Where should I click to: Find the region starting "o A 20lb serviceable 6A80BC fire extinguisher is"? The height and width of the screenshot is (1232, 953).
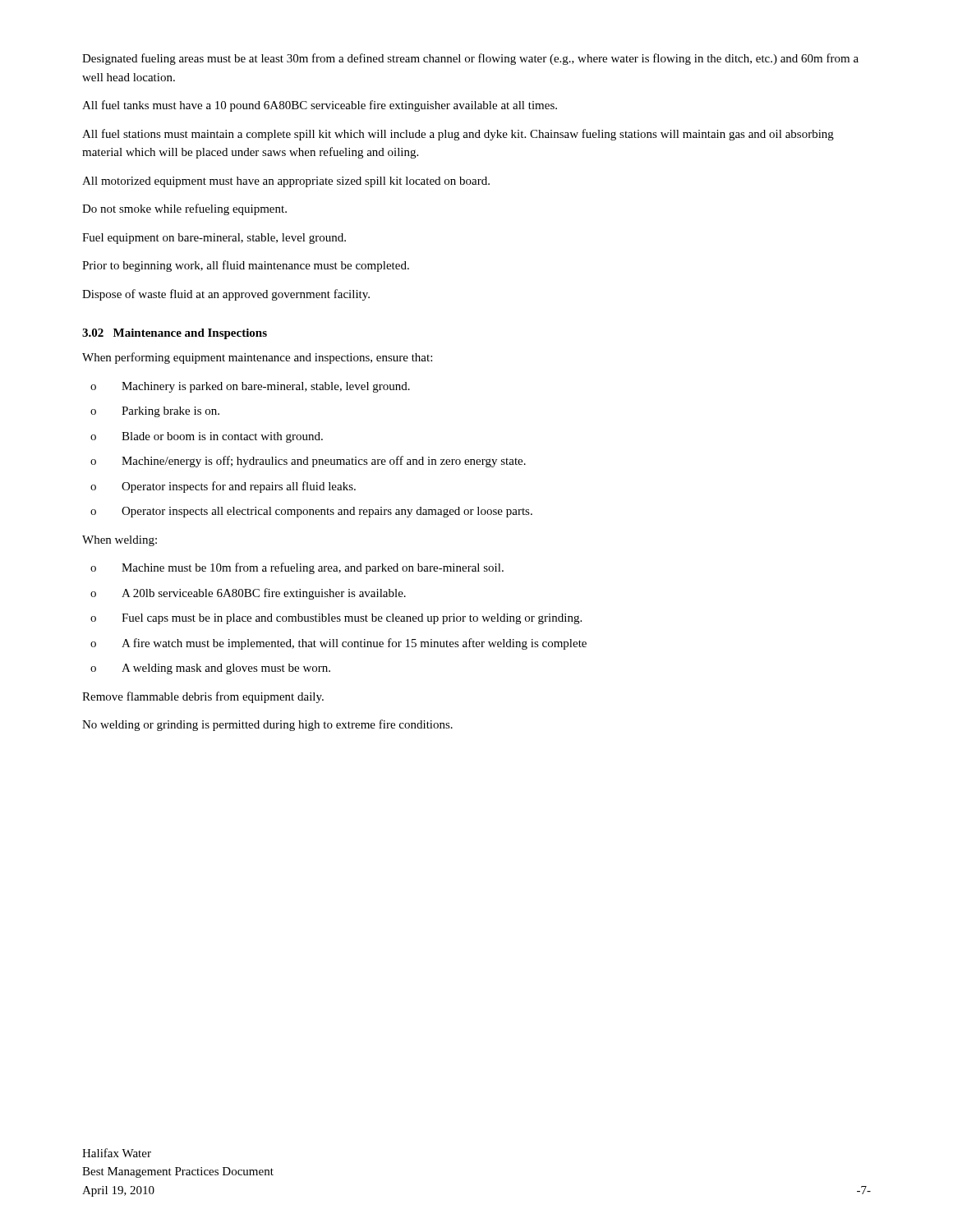click(x=248, y=594)
